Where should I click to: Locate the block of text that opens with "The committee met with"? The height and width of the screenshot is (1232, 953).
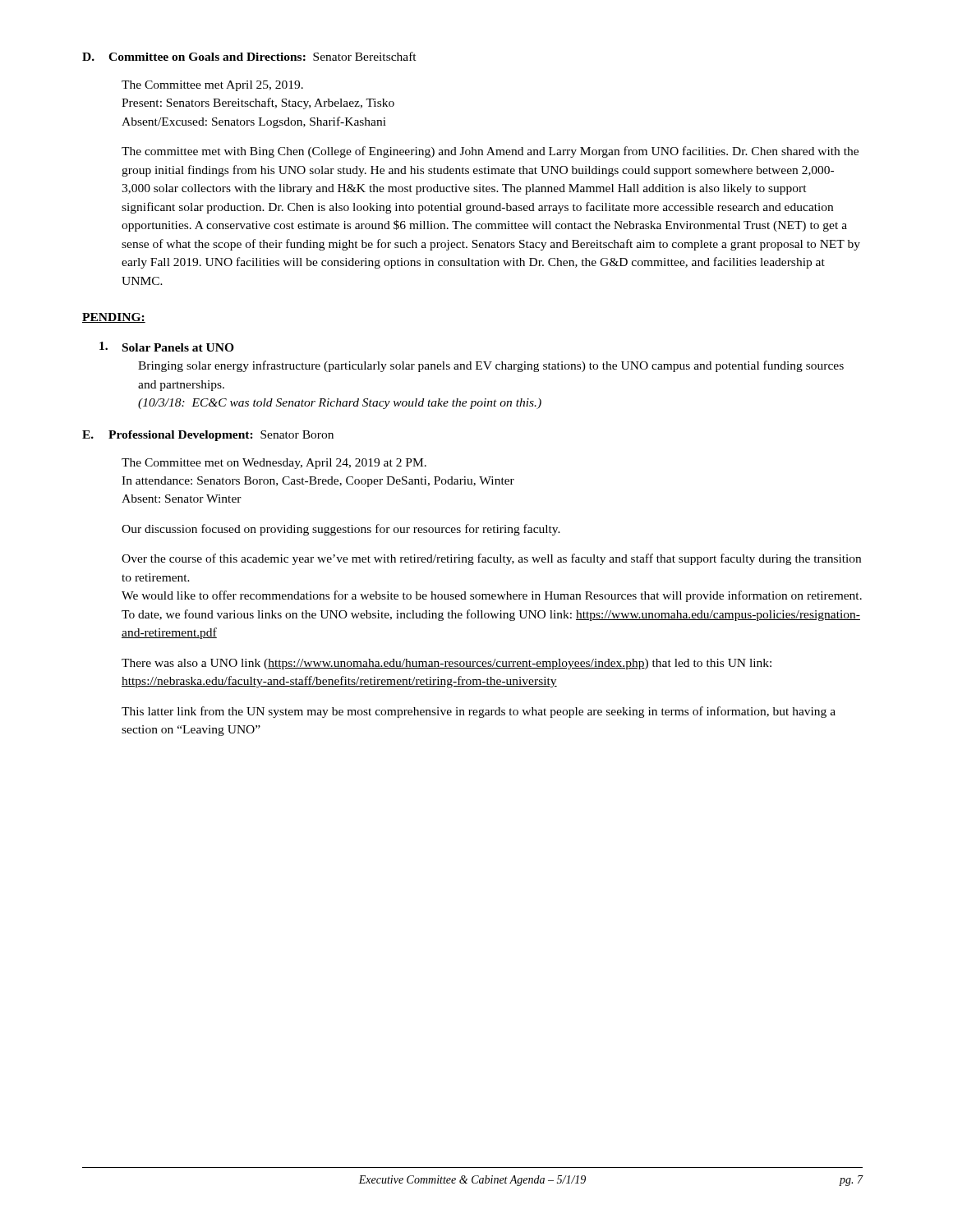[492, 216]
